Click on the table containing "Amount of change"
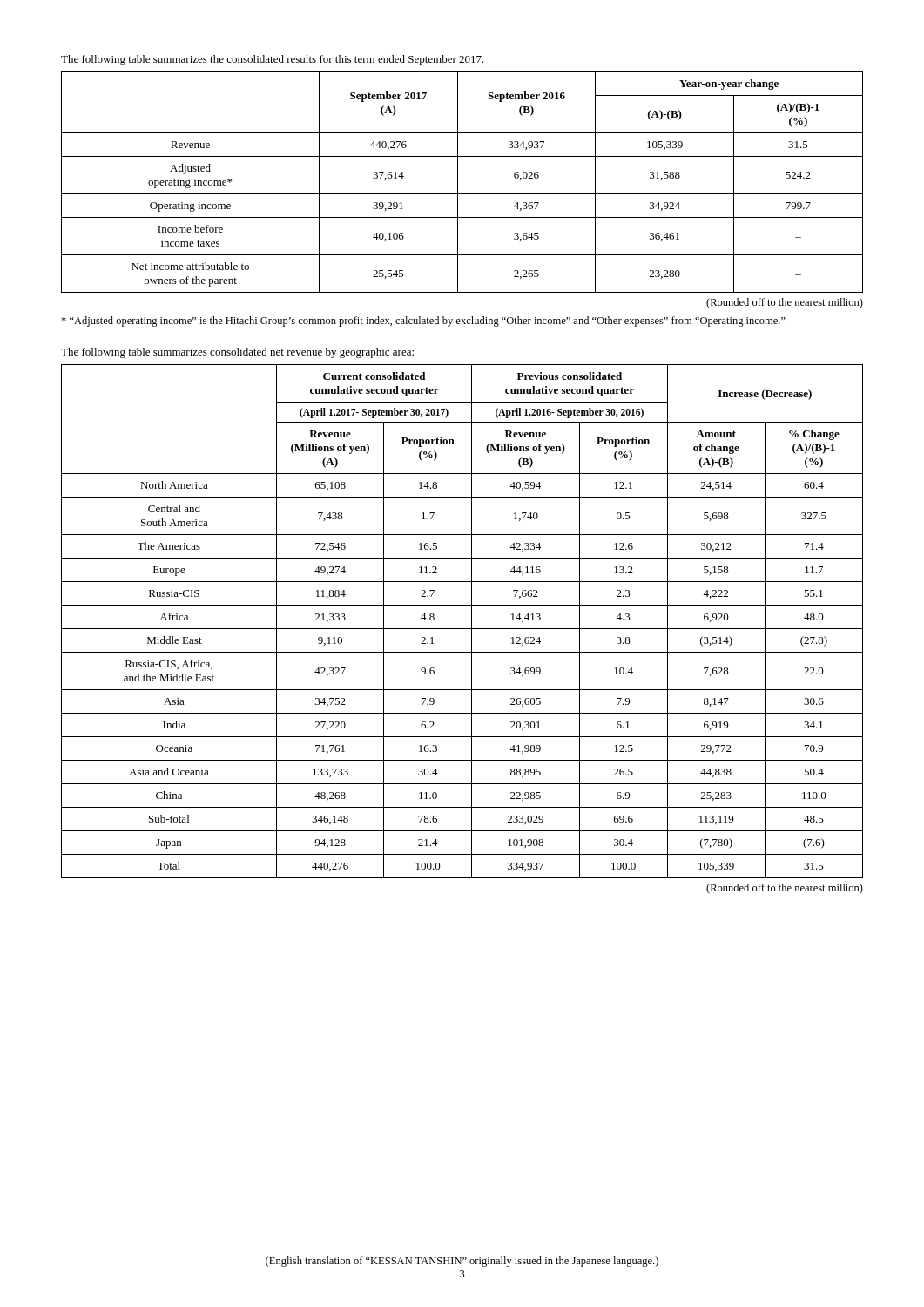This screenshot has height=1307, width=924. pos(462,621)
